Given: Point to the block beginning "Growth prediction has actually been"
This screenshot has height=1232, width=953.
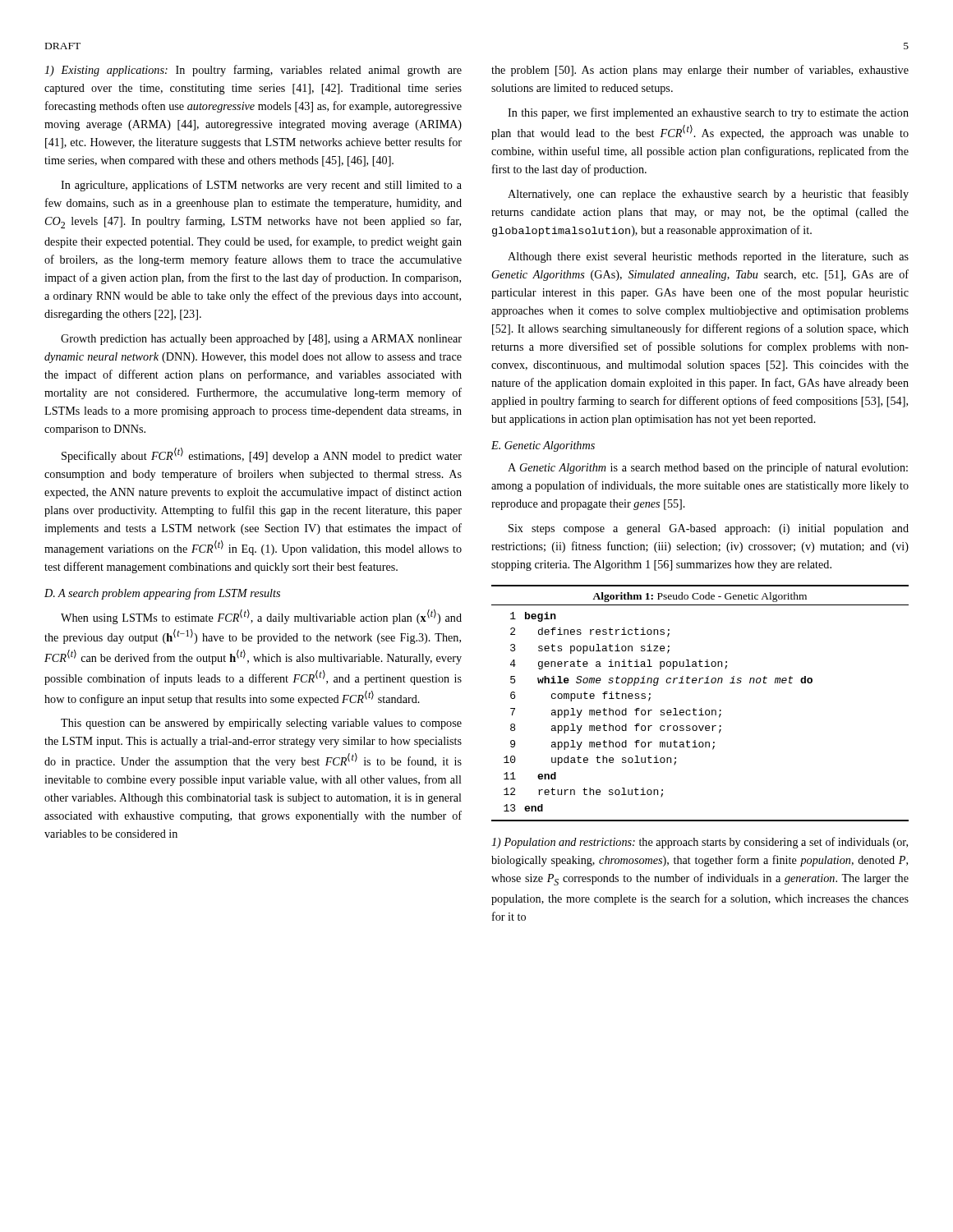Looking at the screenshot, I should (253, 384).
